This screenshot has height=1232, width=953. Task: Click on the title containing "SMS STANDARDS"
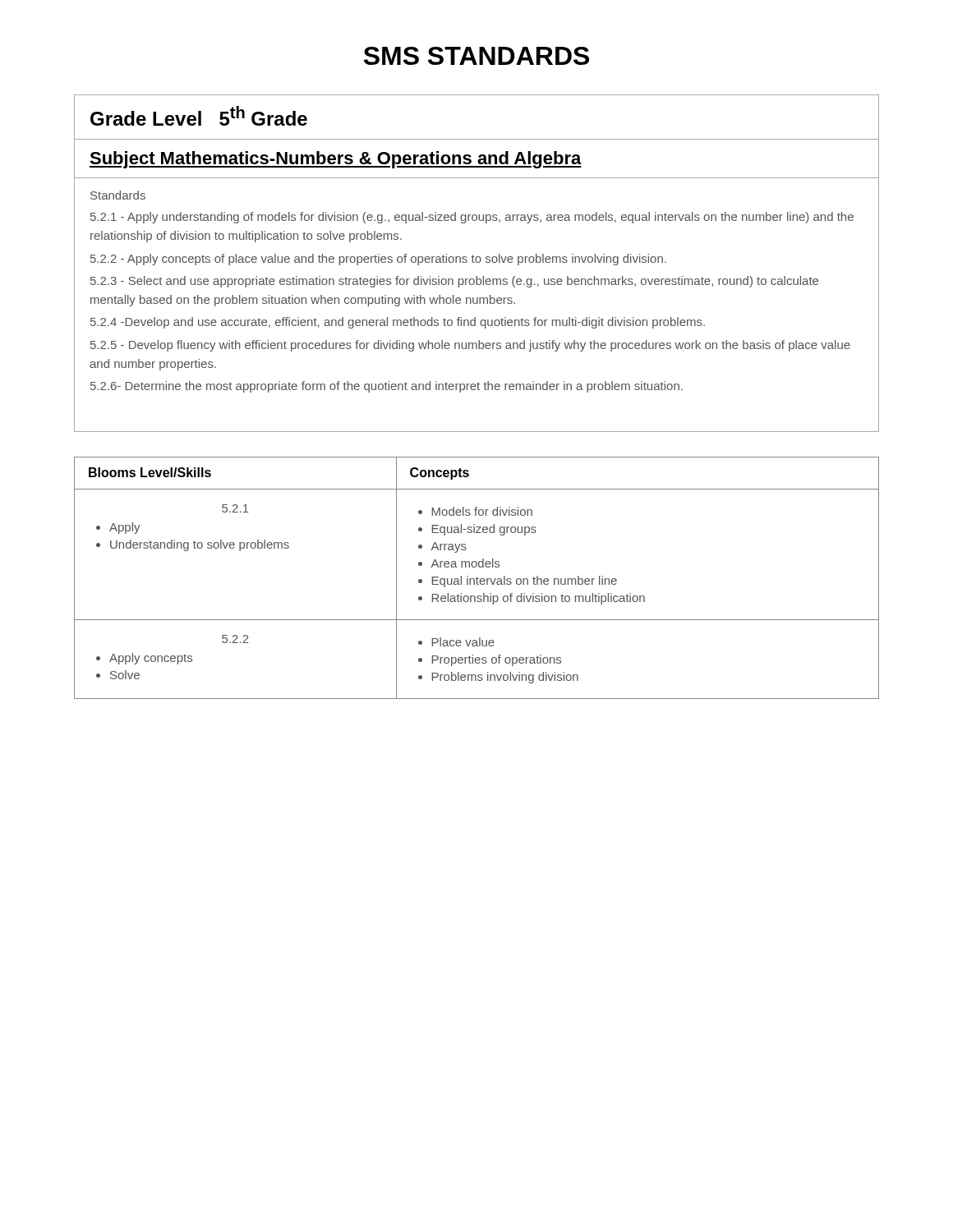tap(476, 56)
